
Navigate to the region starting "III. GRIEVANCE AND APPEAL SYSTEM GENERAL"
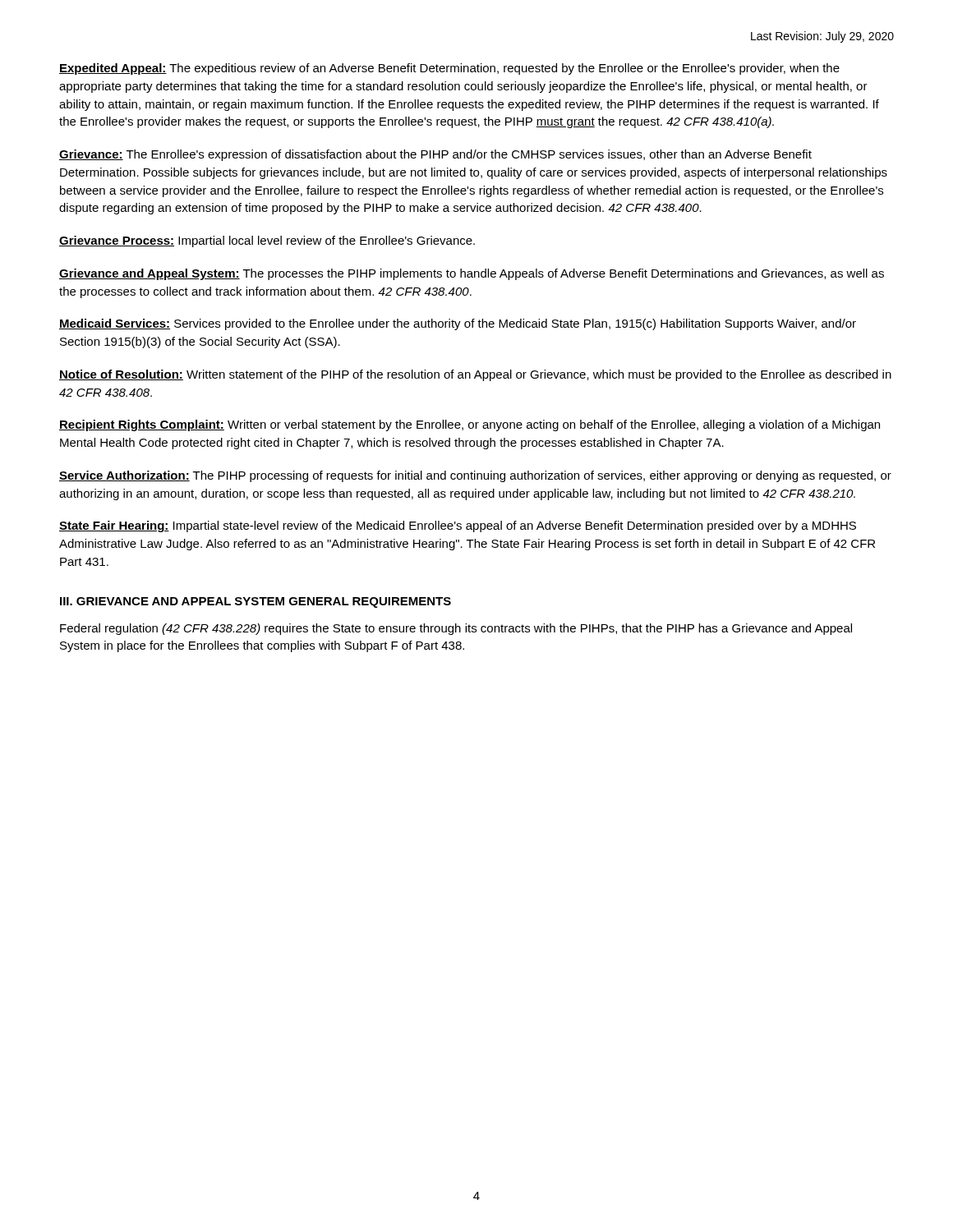[255, 600]
